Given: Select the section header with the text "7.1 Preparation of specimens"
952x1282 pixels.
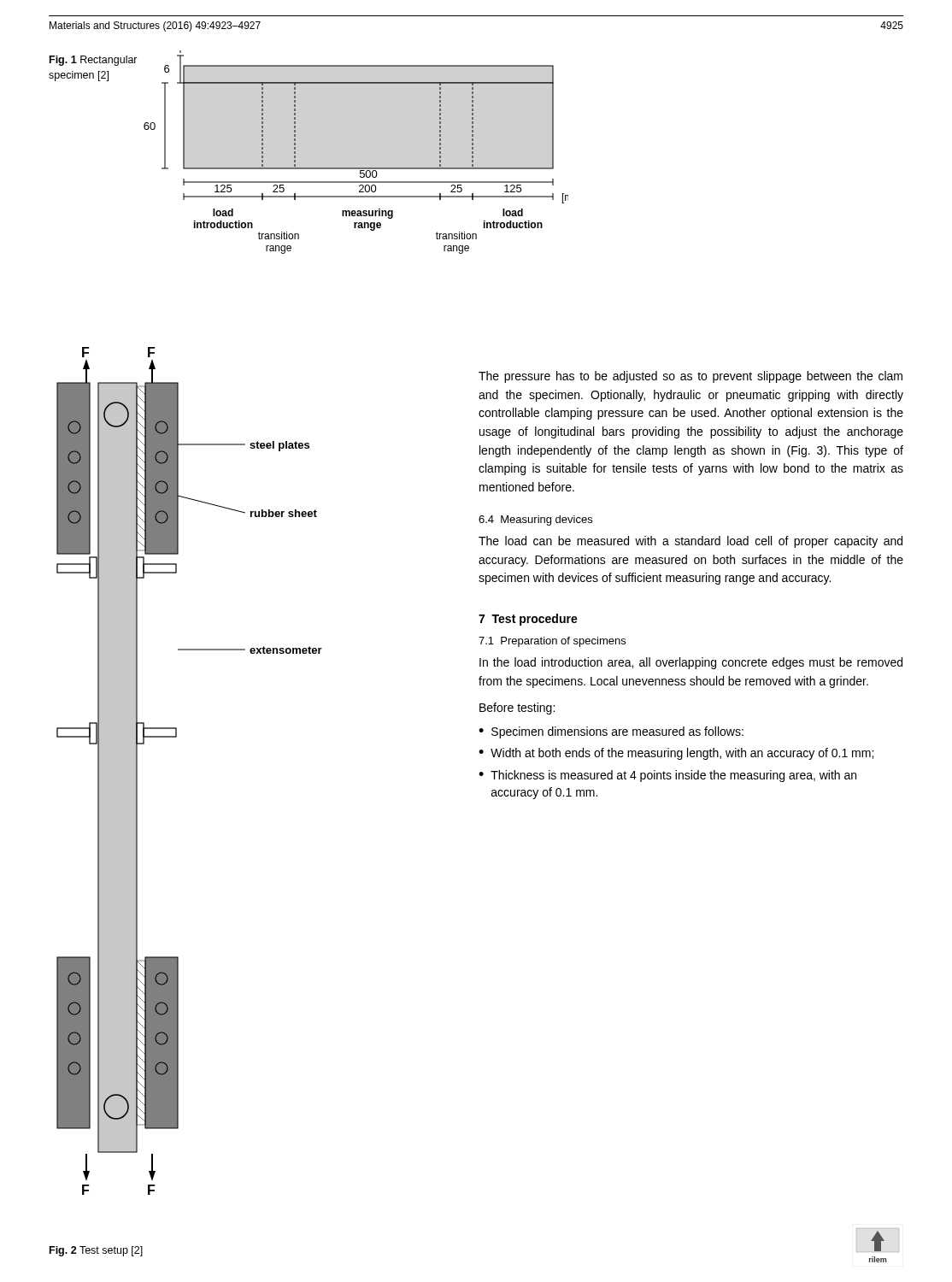Looking at the screenshot, I should [x=552, y=640].
